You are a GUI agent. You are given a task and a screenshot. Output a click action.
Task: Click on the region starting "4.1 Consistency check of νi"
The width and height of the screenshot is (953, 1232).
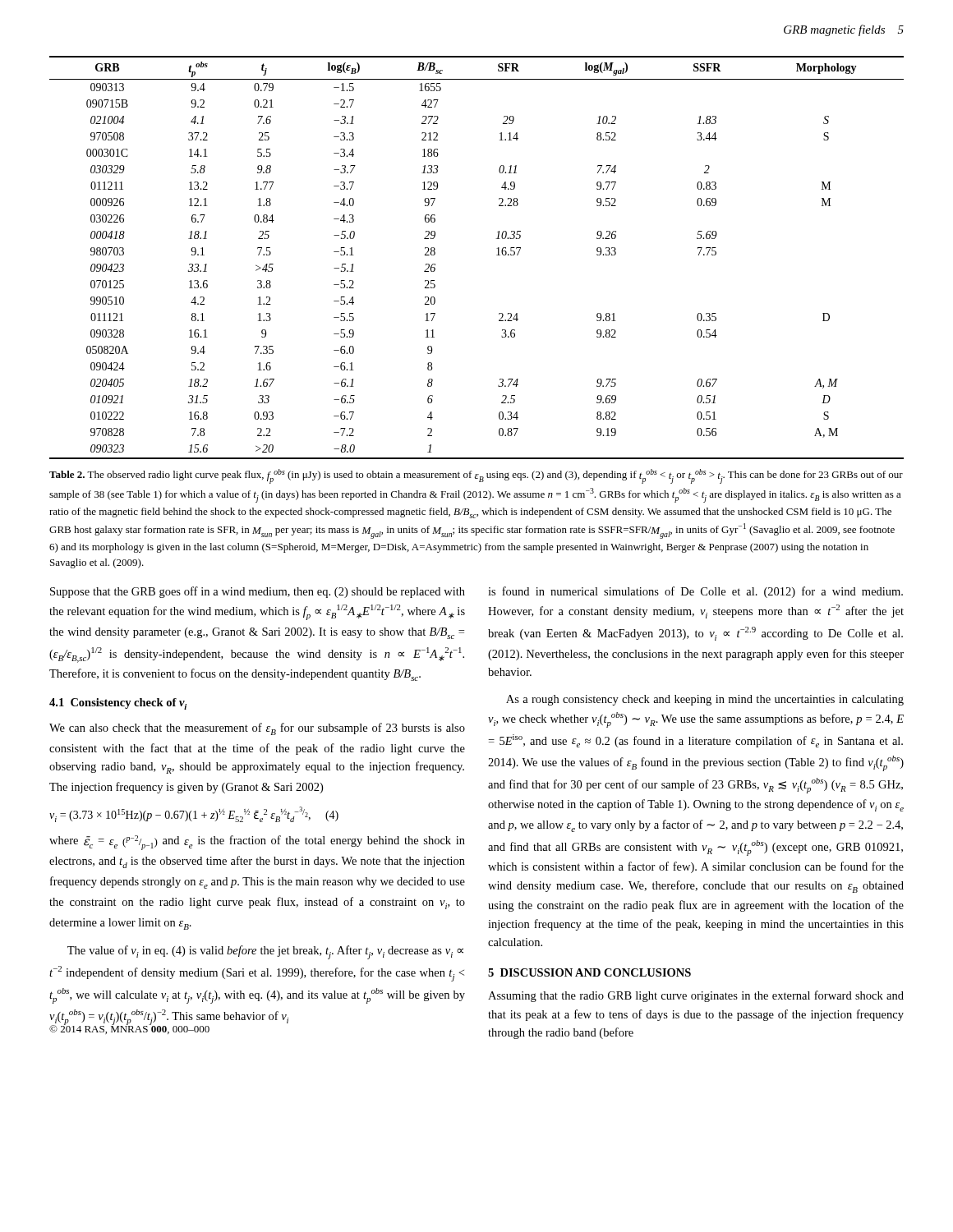(118, 703)
